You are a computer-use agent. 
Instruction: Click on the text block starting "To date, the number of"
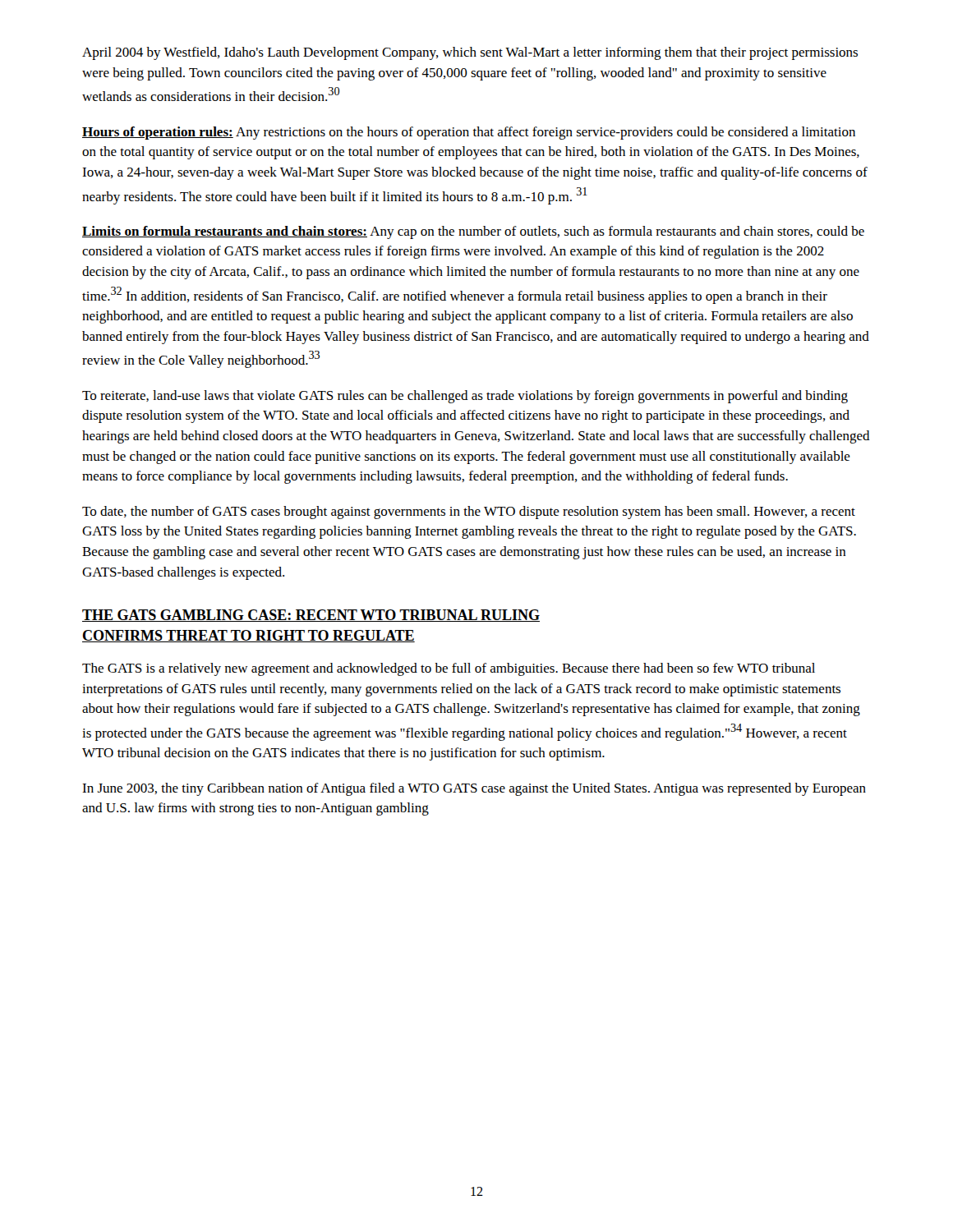(x=469, y=541)
